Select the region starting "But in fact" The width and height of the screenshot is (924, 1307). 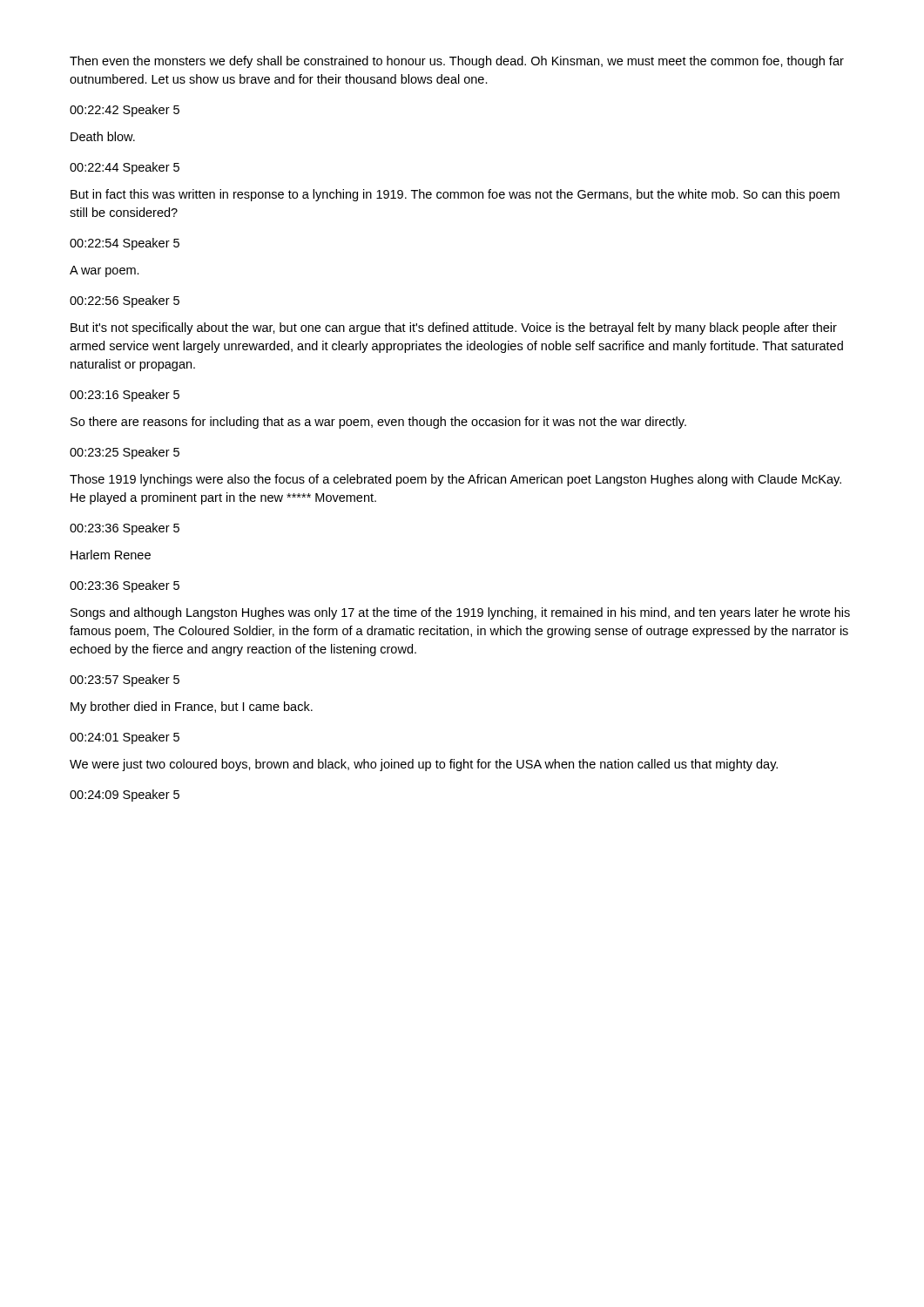(455, 204)
